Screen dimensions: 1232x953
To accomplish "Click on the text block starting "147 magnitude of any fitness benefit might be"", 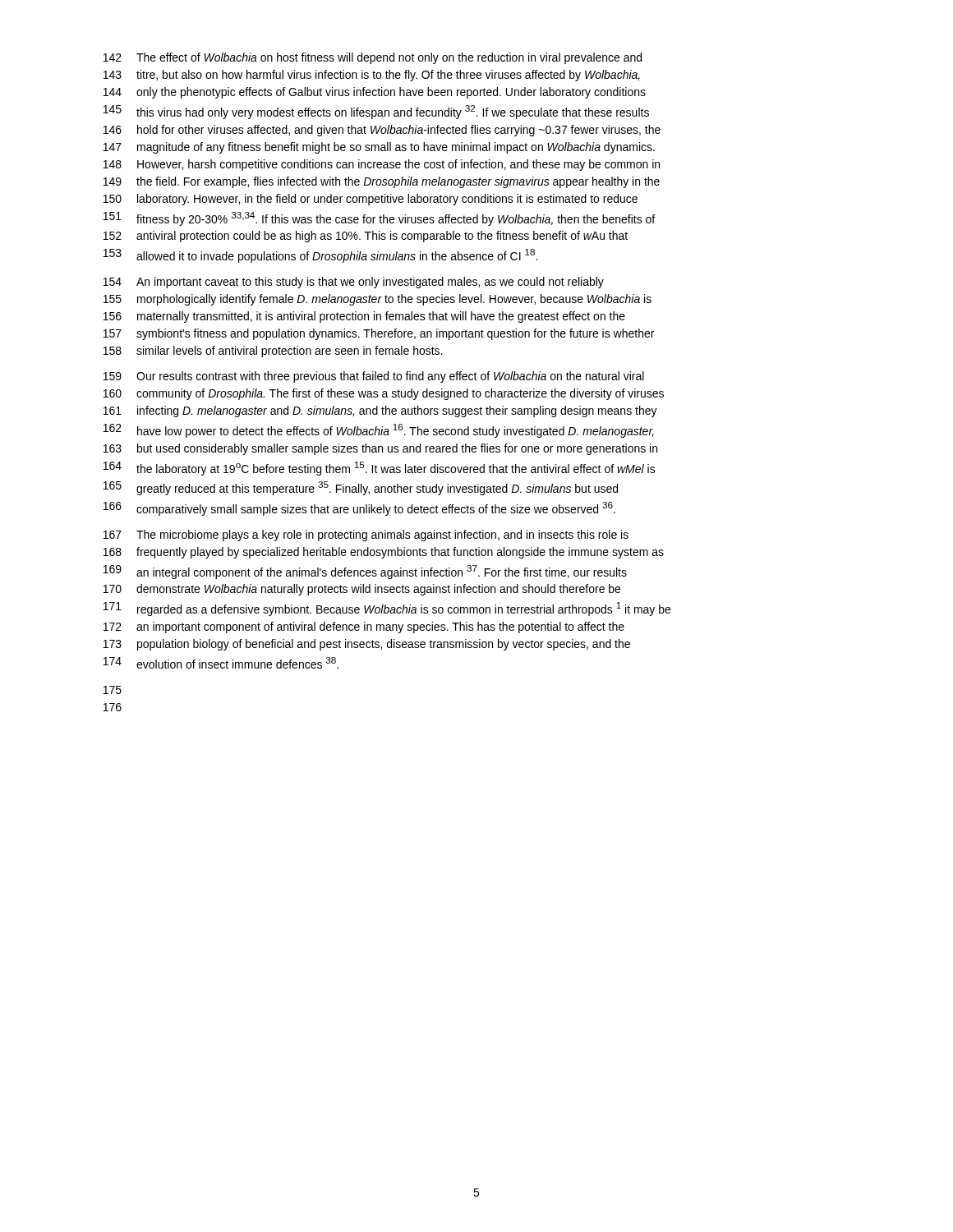I will pyautogui.click(x=476, y=147).
